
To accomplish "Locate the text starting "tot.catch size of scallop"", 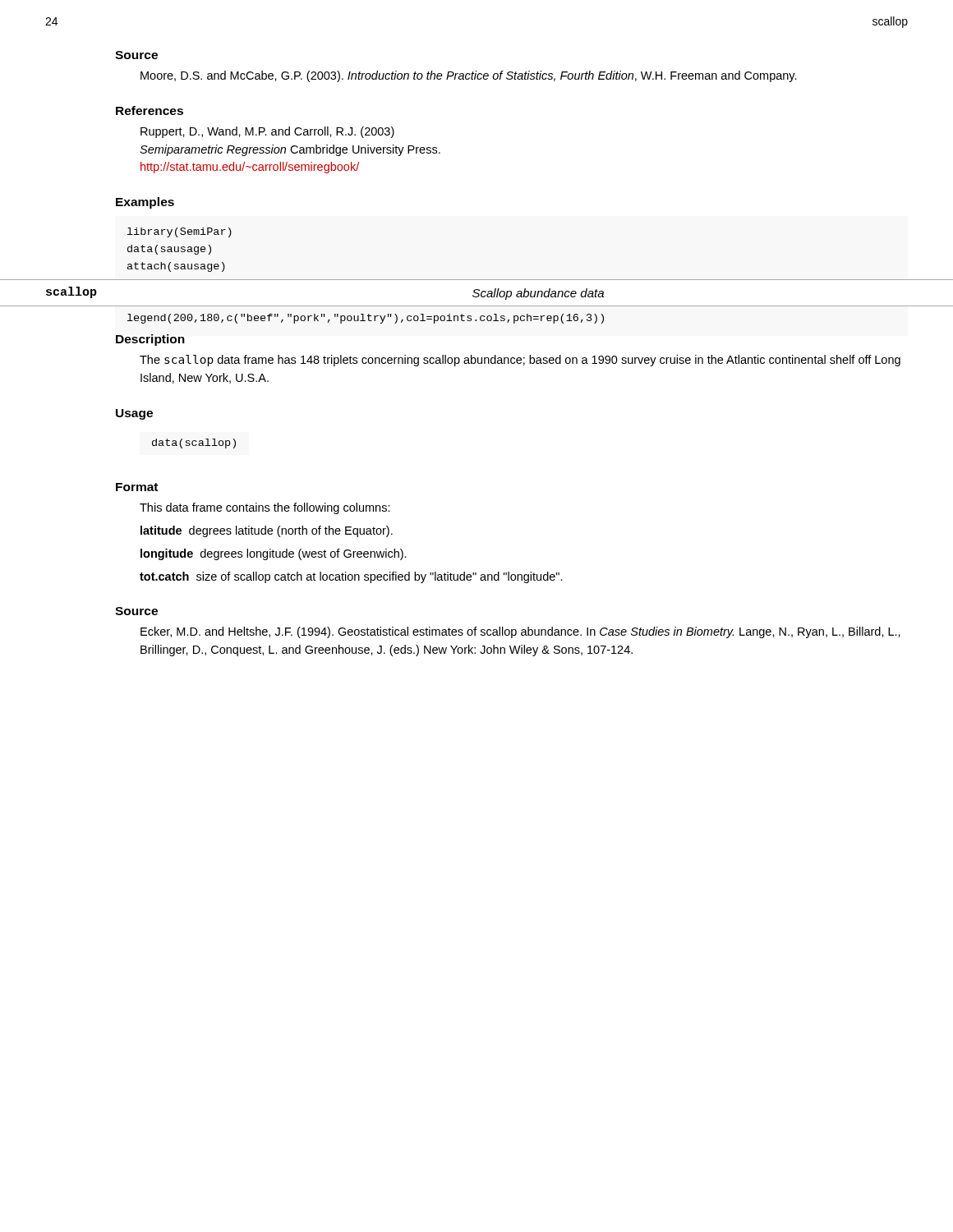I will point(351,576).
